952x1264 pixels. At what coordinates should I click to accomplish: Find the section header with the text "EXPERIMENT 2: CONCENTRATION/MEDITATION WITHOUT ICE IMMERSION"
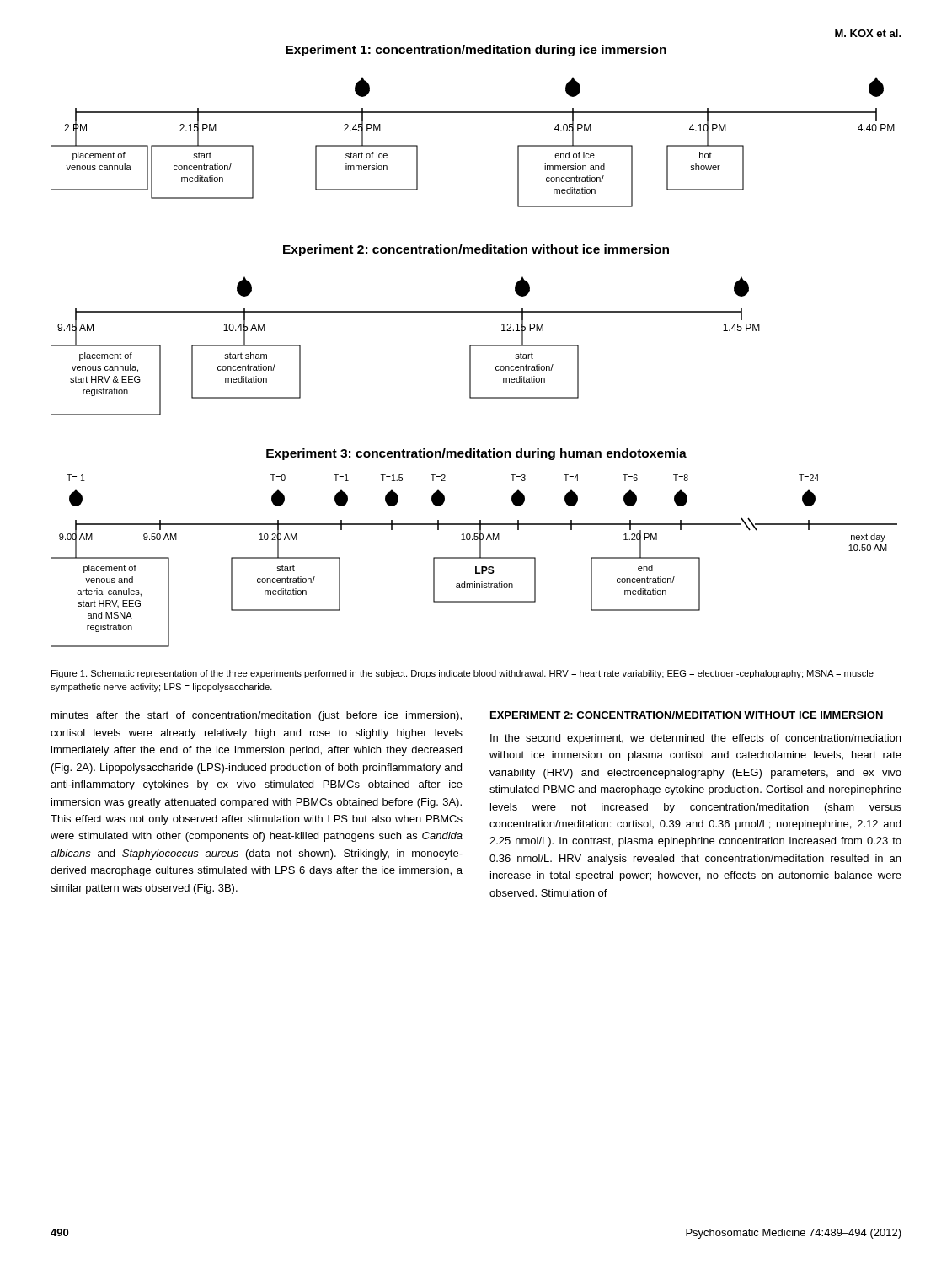(x=686, y=715)
